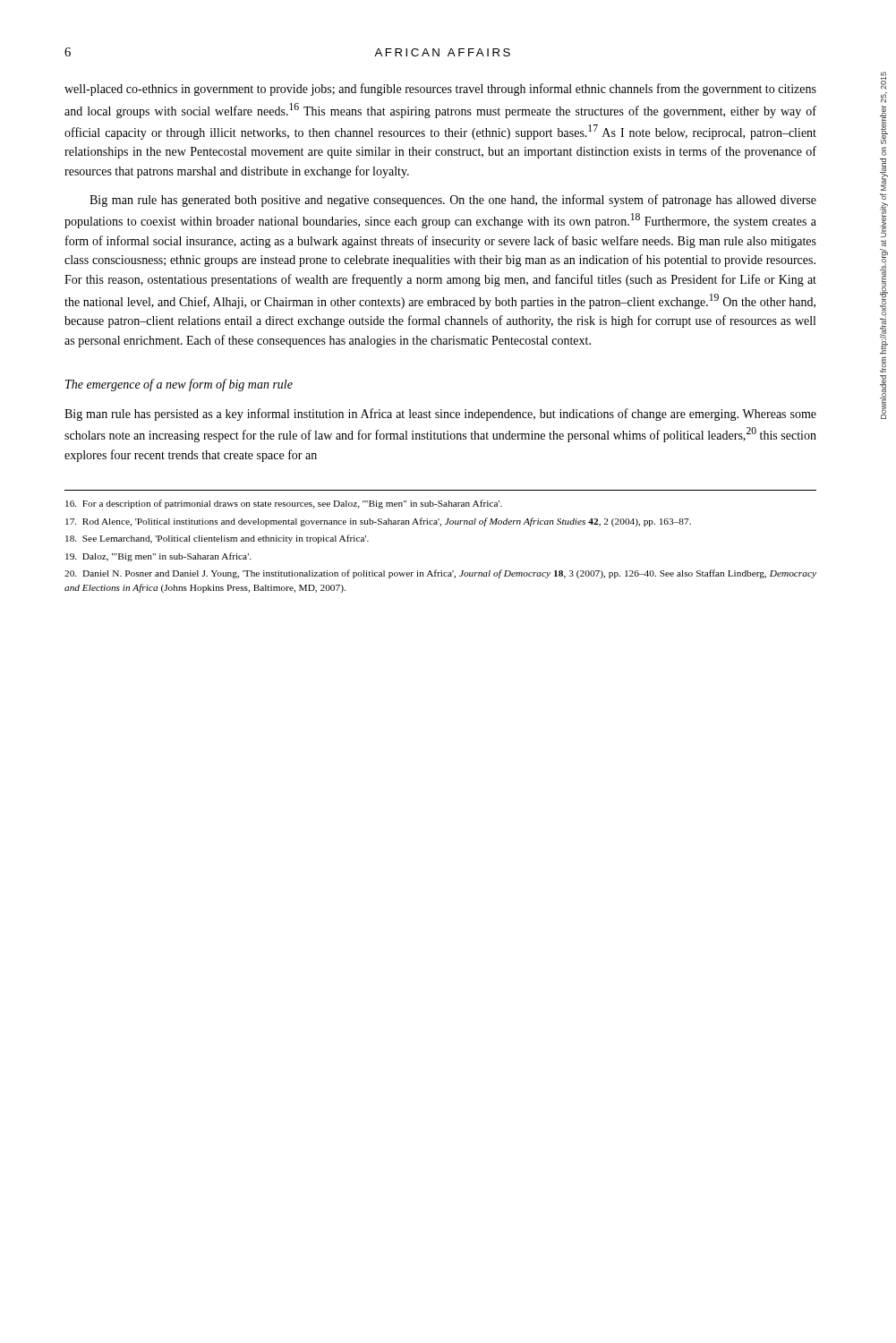Locate the block of text that opens with "Daniel N. Posner and Daniel J. Young, 'The"
Image resolution: width=896 pixels, height=1343 pixels.
click(440, 580)
